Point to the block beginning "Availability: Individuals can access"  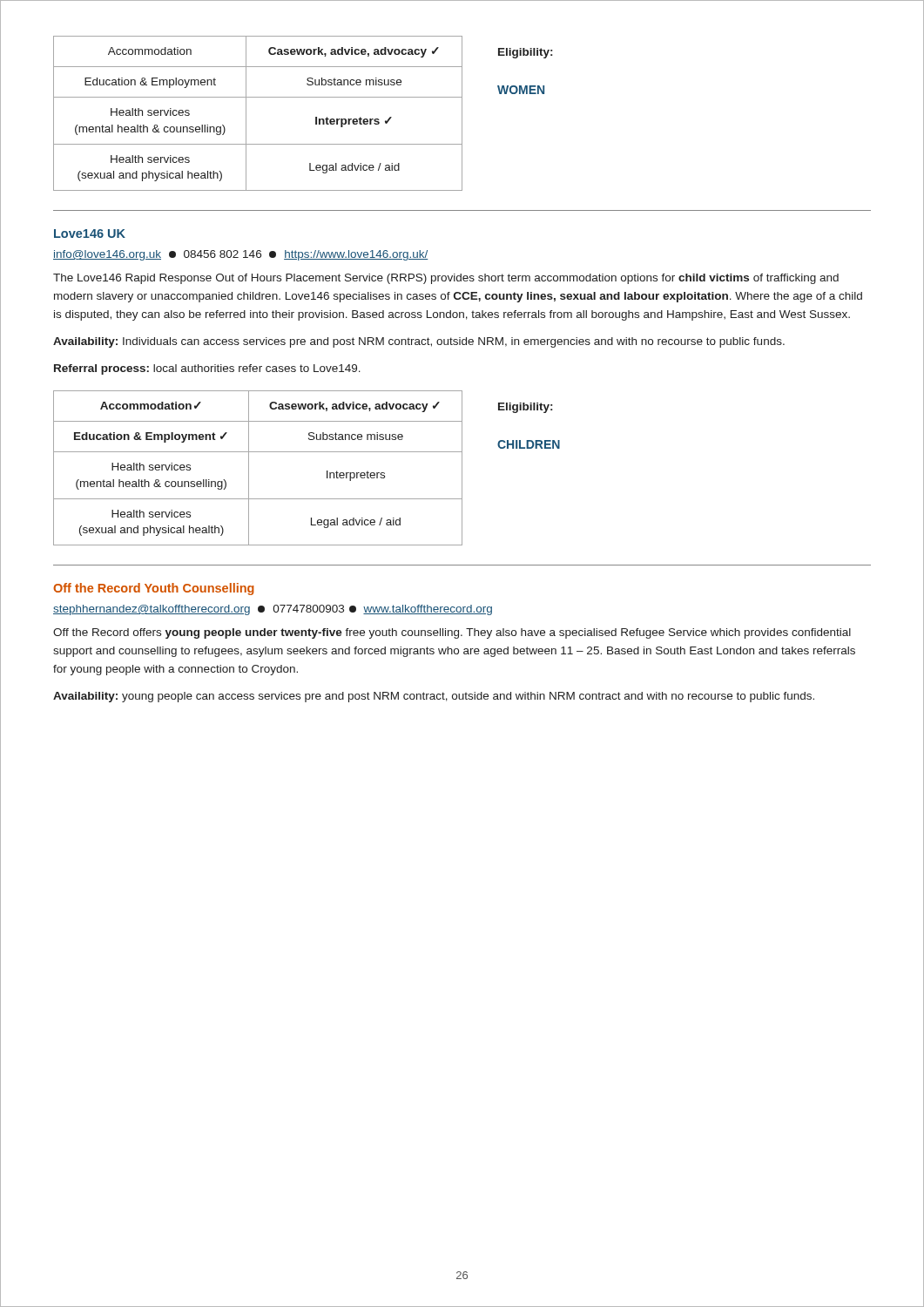(x=419, y=341)
